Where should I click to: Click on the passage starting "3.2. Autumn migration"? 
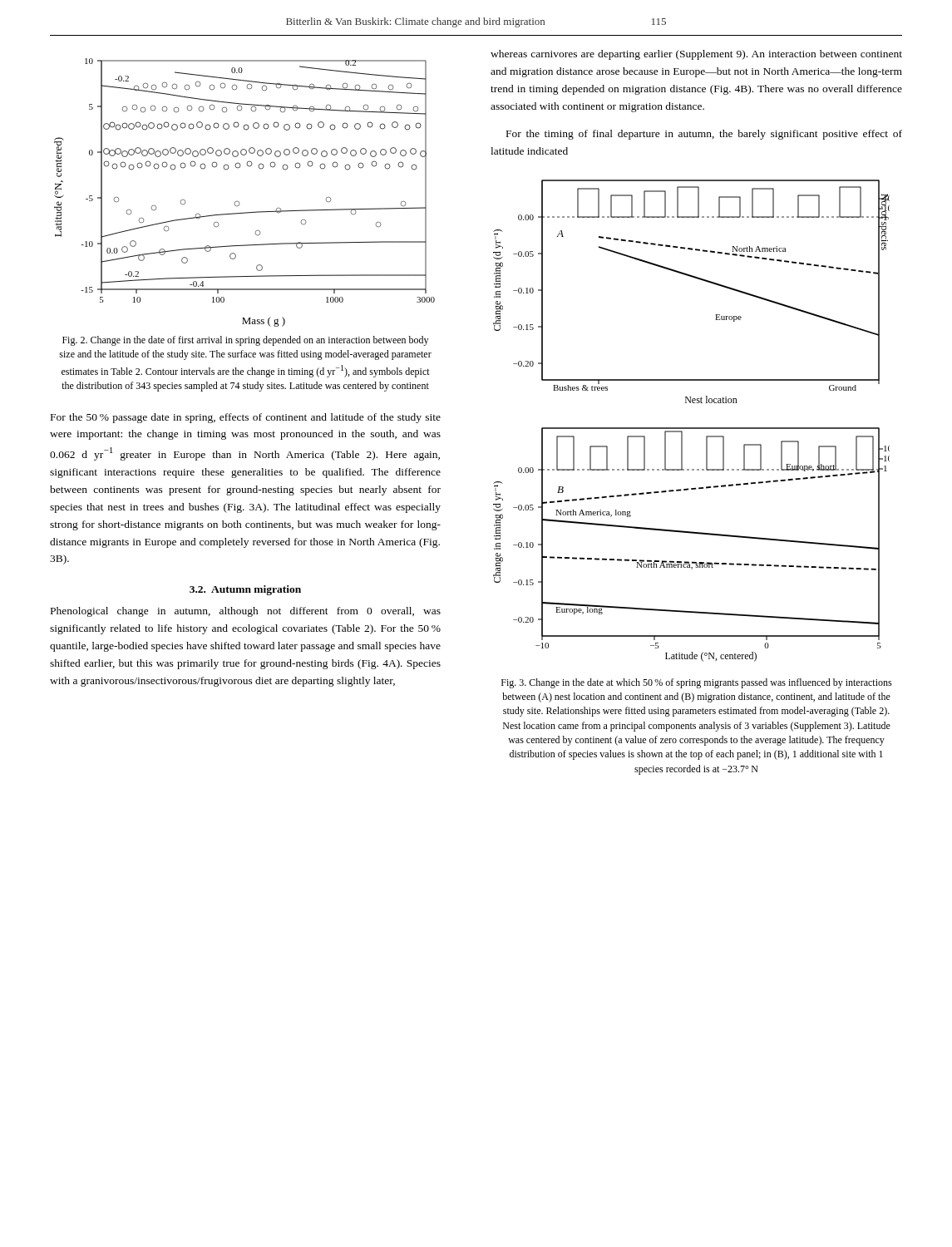[245, 589]
